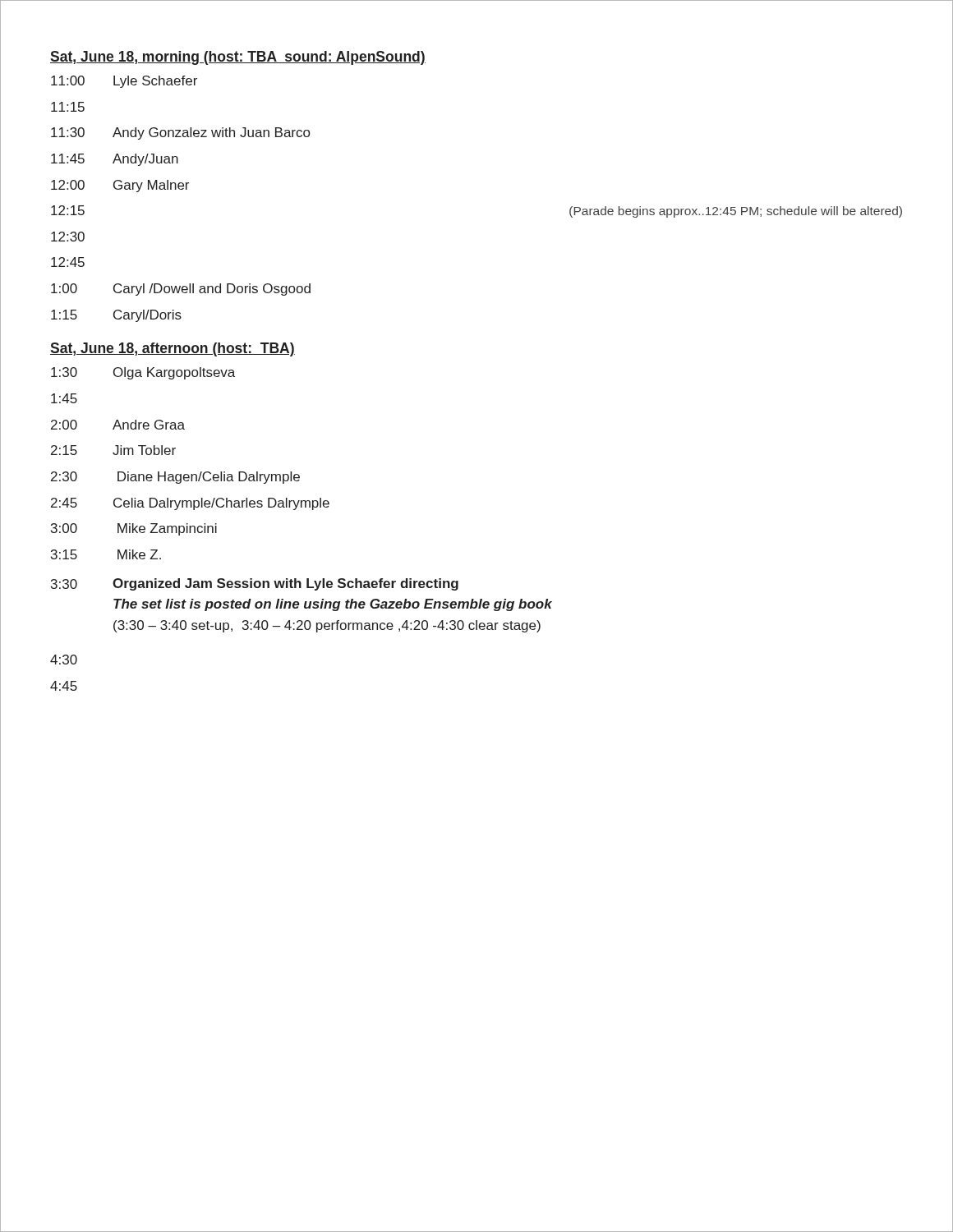Point to "2:00 Andre Graa"
The width and height of the screenshot is (953, 1232).
coord(118,425)
